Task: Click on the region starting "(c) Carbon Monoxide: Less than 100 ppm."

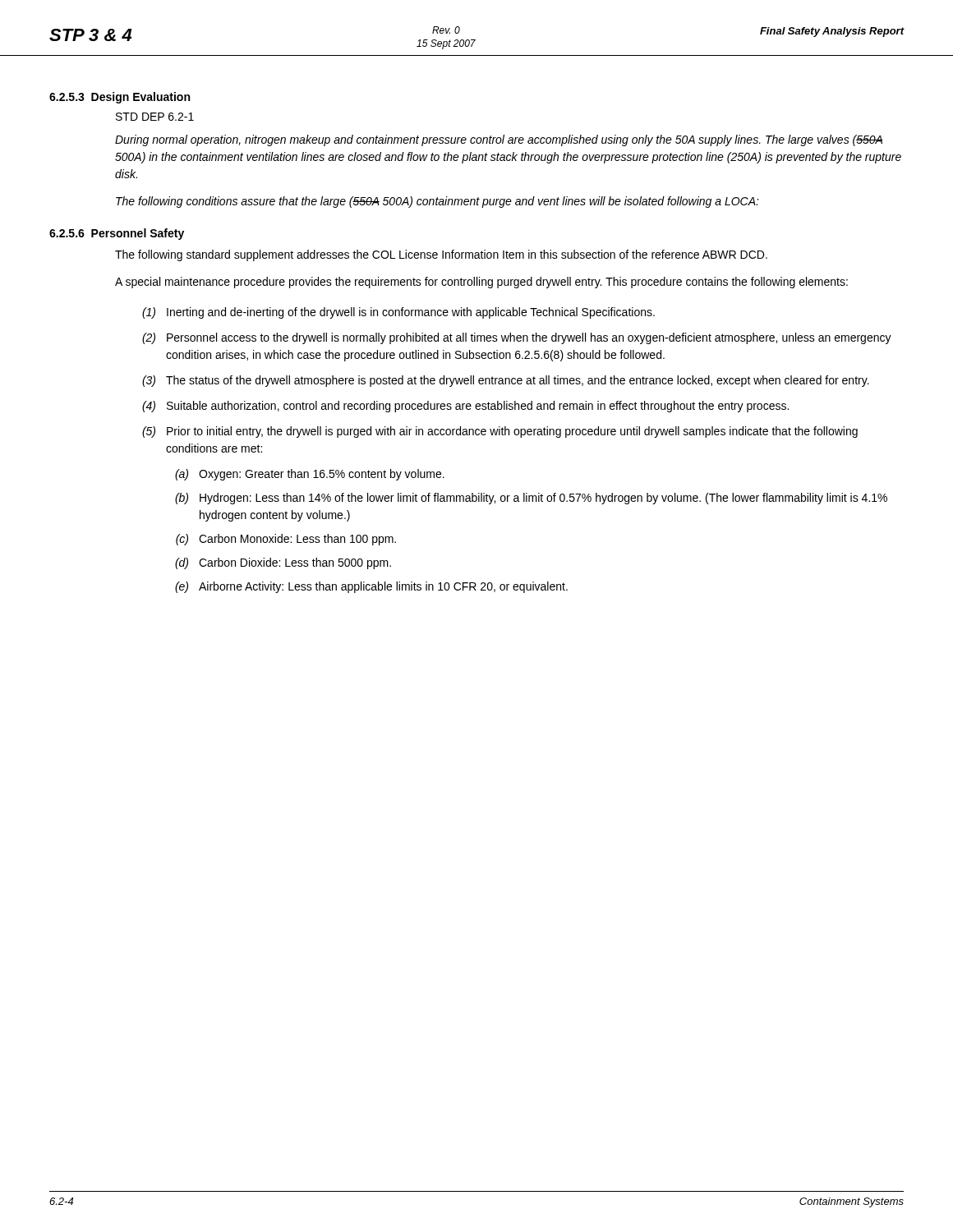Action: click(286, 540)
